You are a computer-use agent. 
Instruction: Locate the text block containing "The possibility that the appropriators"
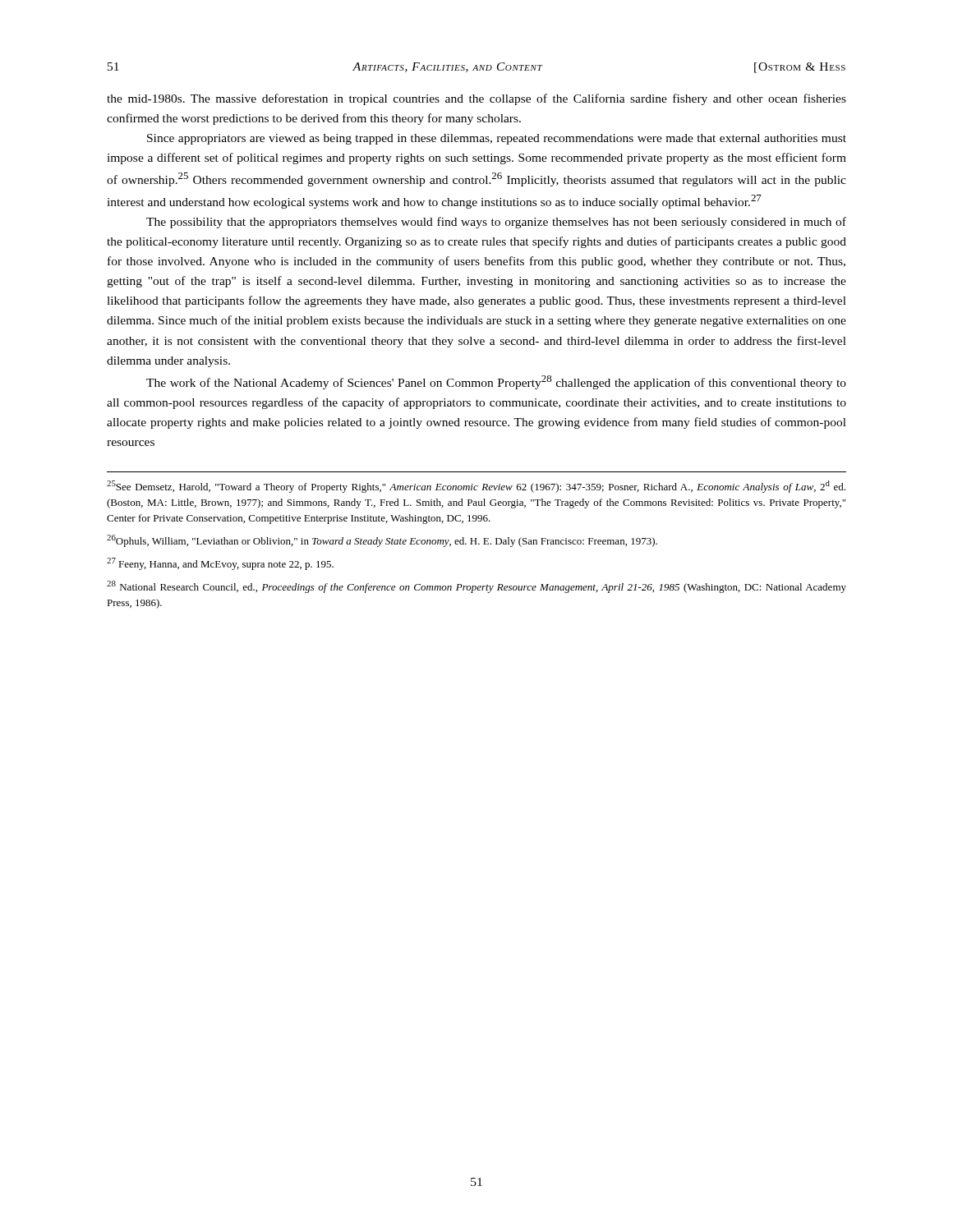[x=476, y=291]
